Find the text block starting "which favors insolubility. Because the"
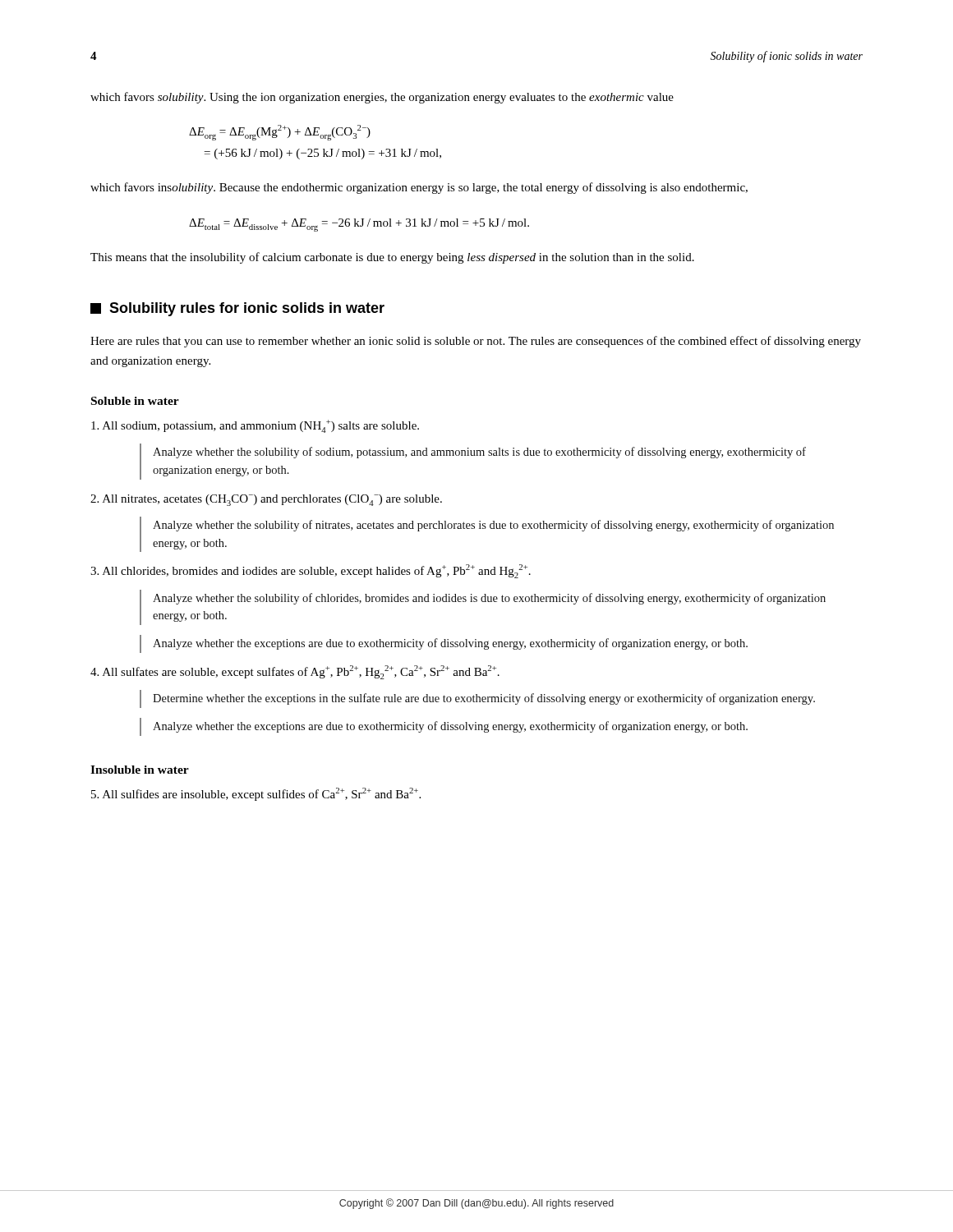 click(x=476, y=188)
